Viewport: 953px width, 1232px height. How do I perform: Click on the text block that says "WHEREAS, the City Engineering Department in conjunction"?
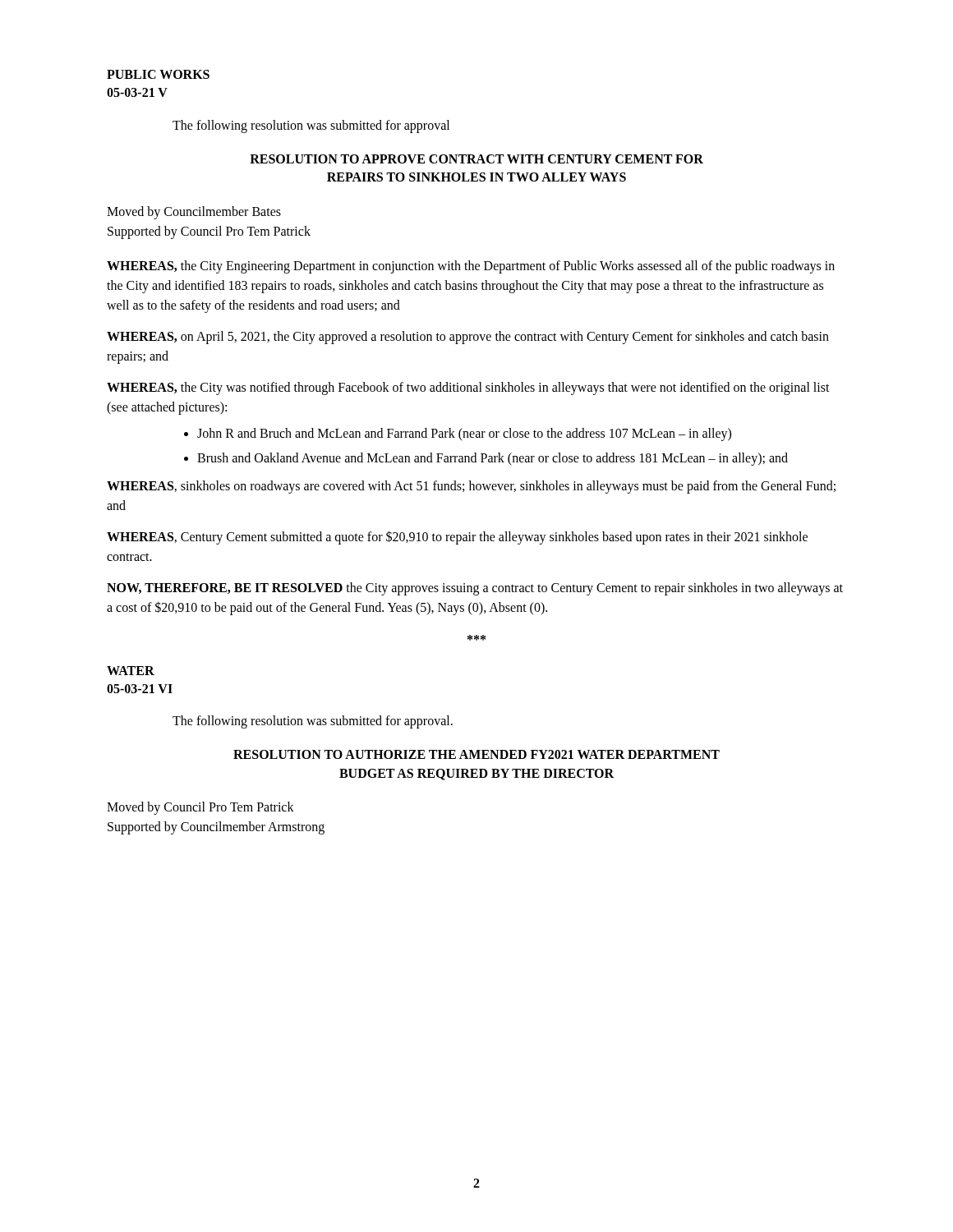[471, 285]
